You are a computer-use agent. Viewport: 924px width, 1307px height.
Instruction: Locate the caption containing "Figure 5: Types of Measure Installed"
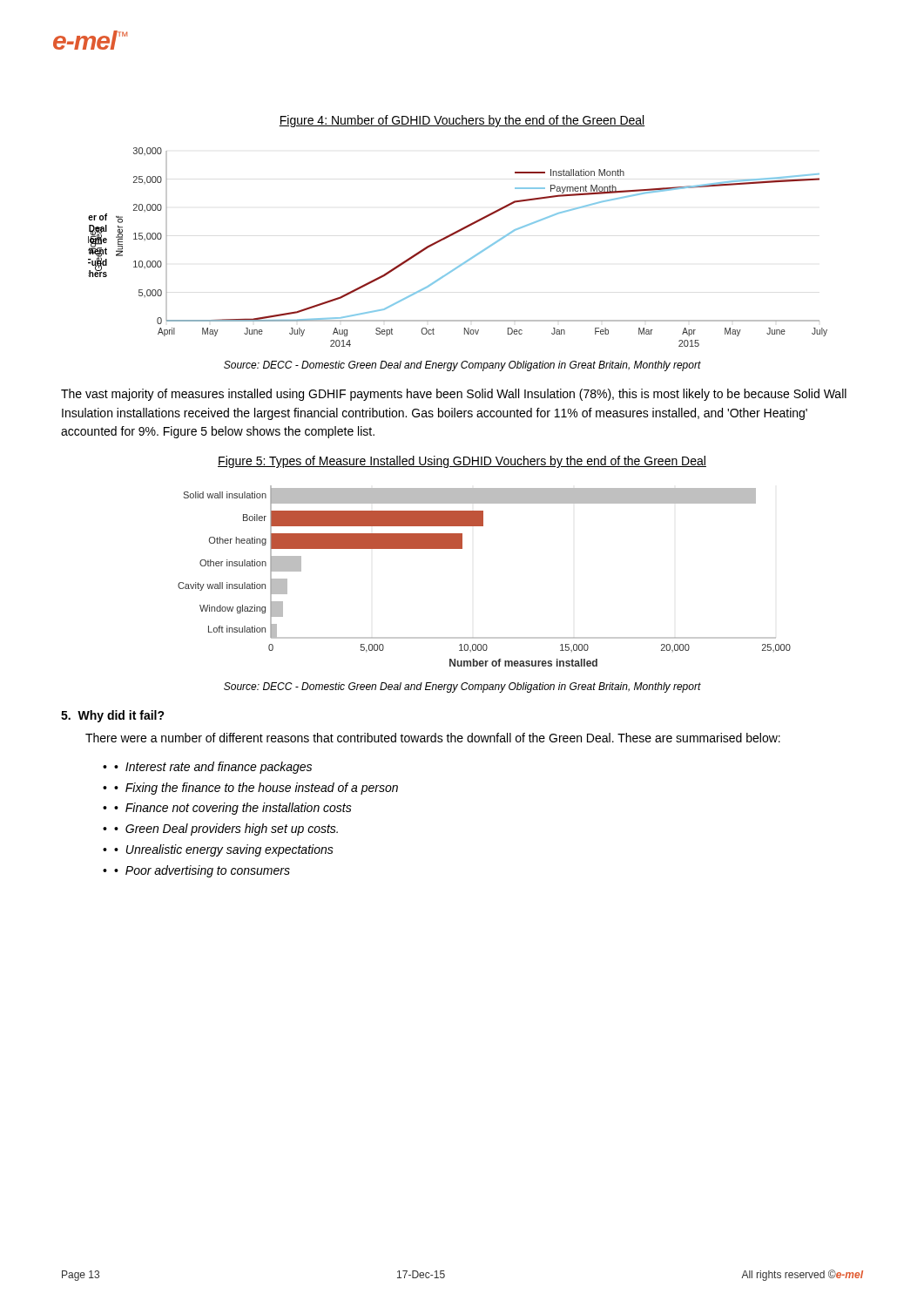coord(462,461)
